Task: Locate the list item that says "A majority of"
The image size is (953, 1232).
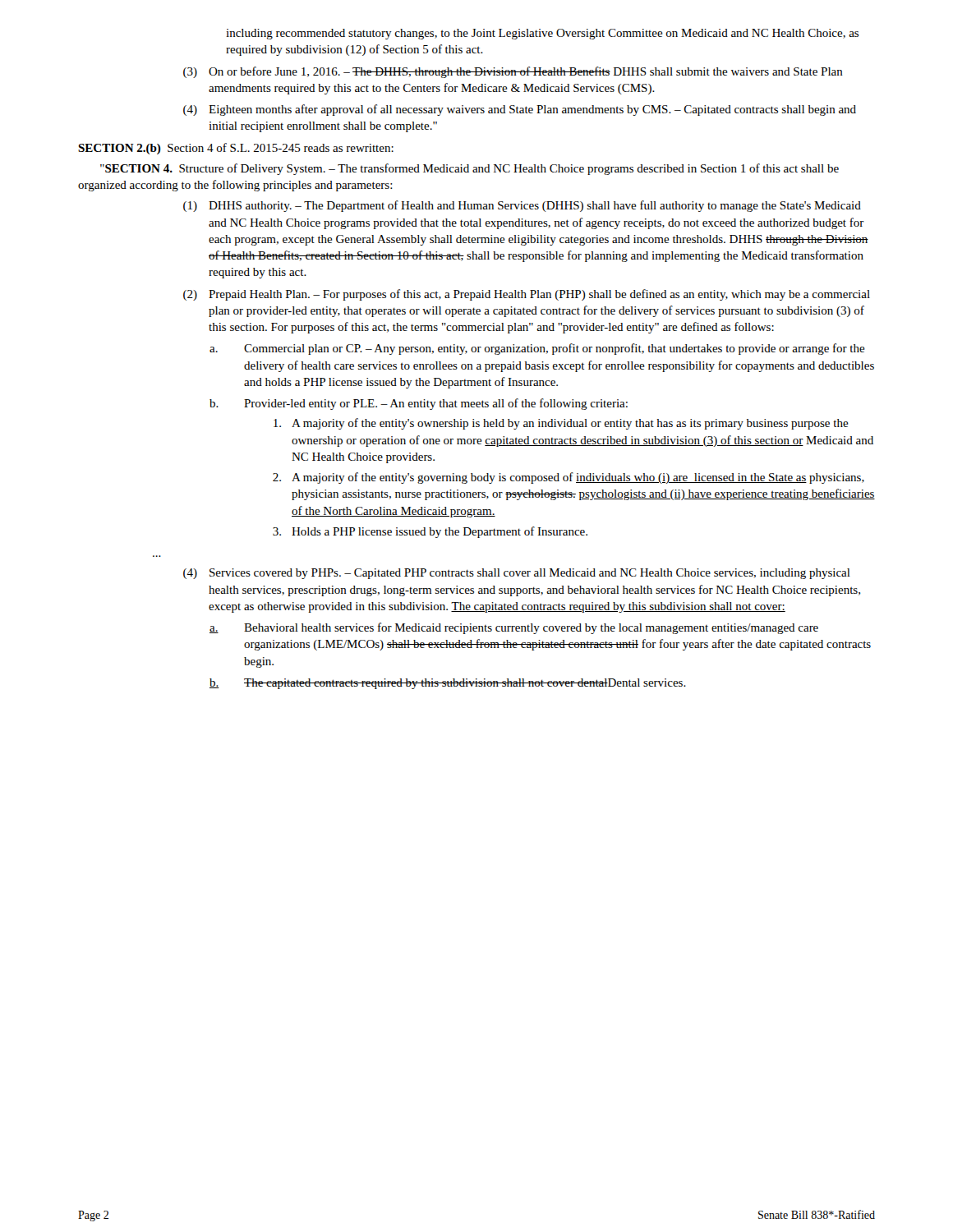Action: 567,440
